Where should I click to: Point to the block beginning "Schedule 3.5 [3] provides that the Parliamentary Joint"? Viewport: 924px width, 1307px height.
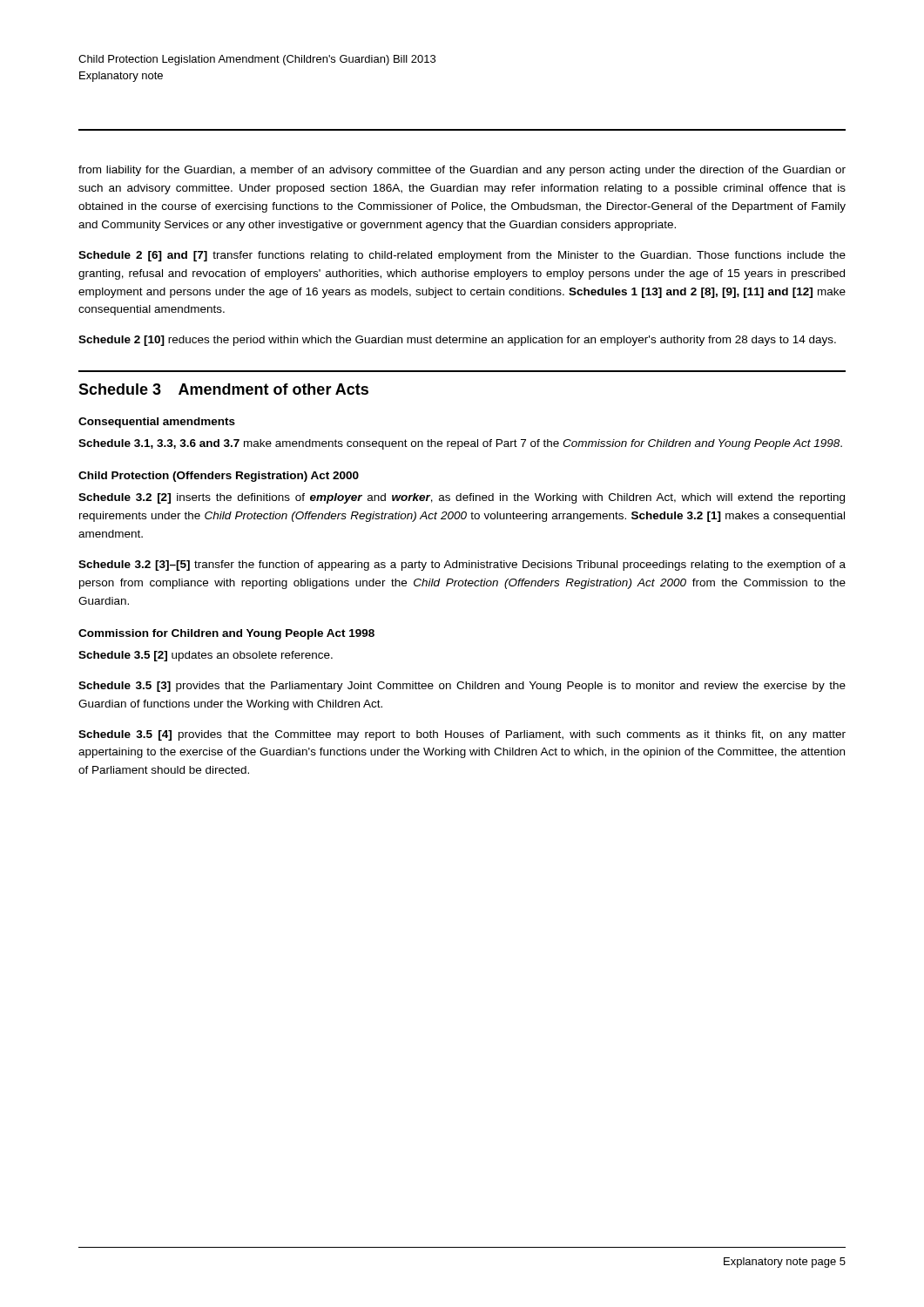[x=462, y=694]
